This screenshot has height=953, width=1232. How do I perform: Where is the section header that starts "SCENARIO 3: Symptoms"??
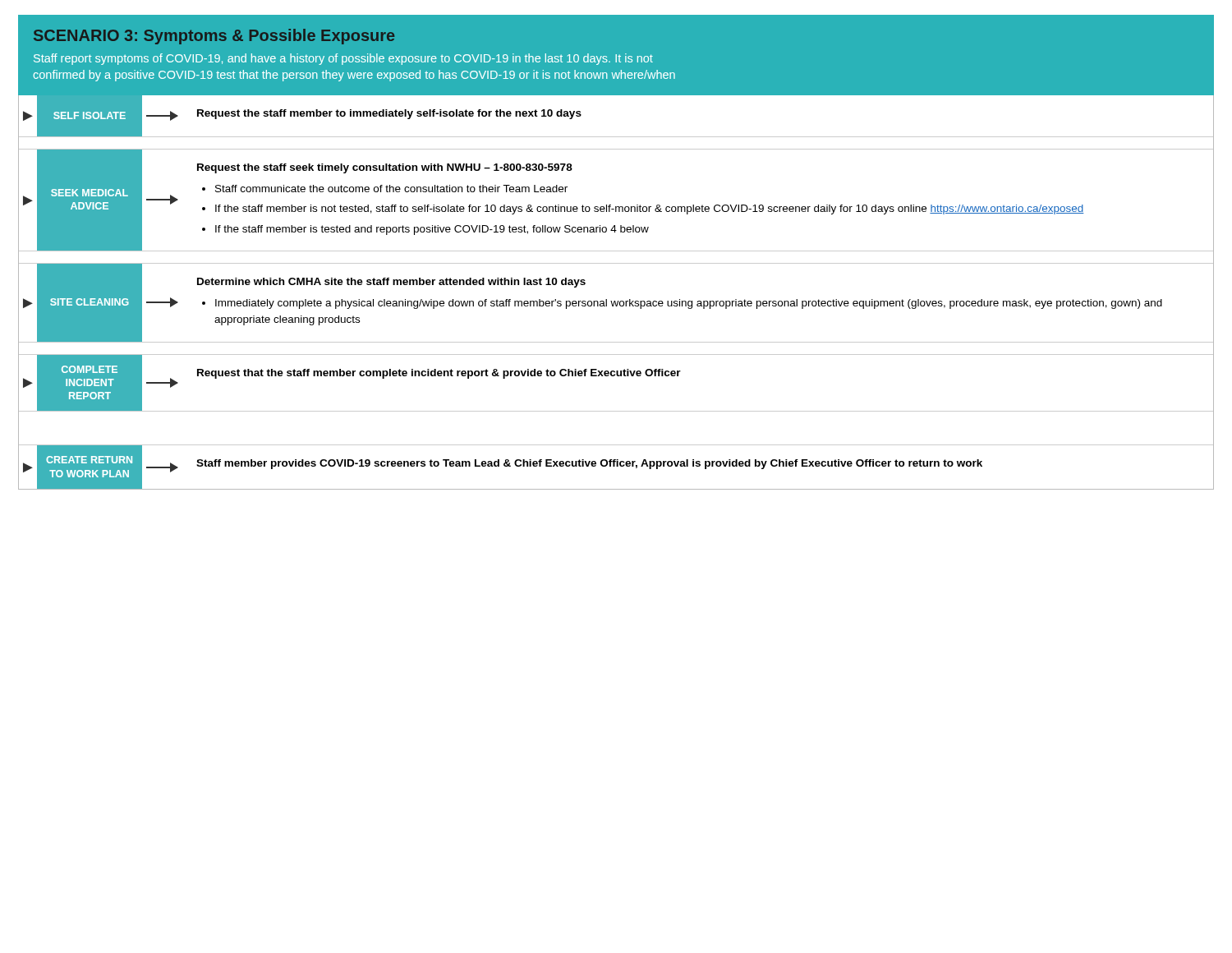tap(616, 55)
